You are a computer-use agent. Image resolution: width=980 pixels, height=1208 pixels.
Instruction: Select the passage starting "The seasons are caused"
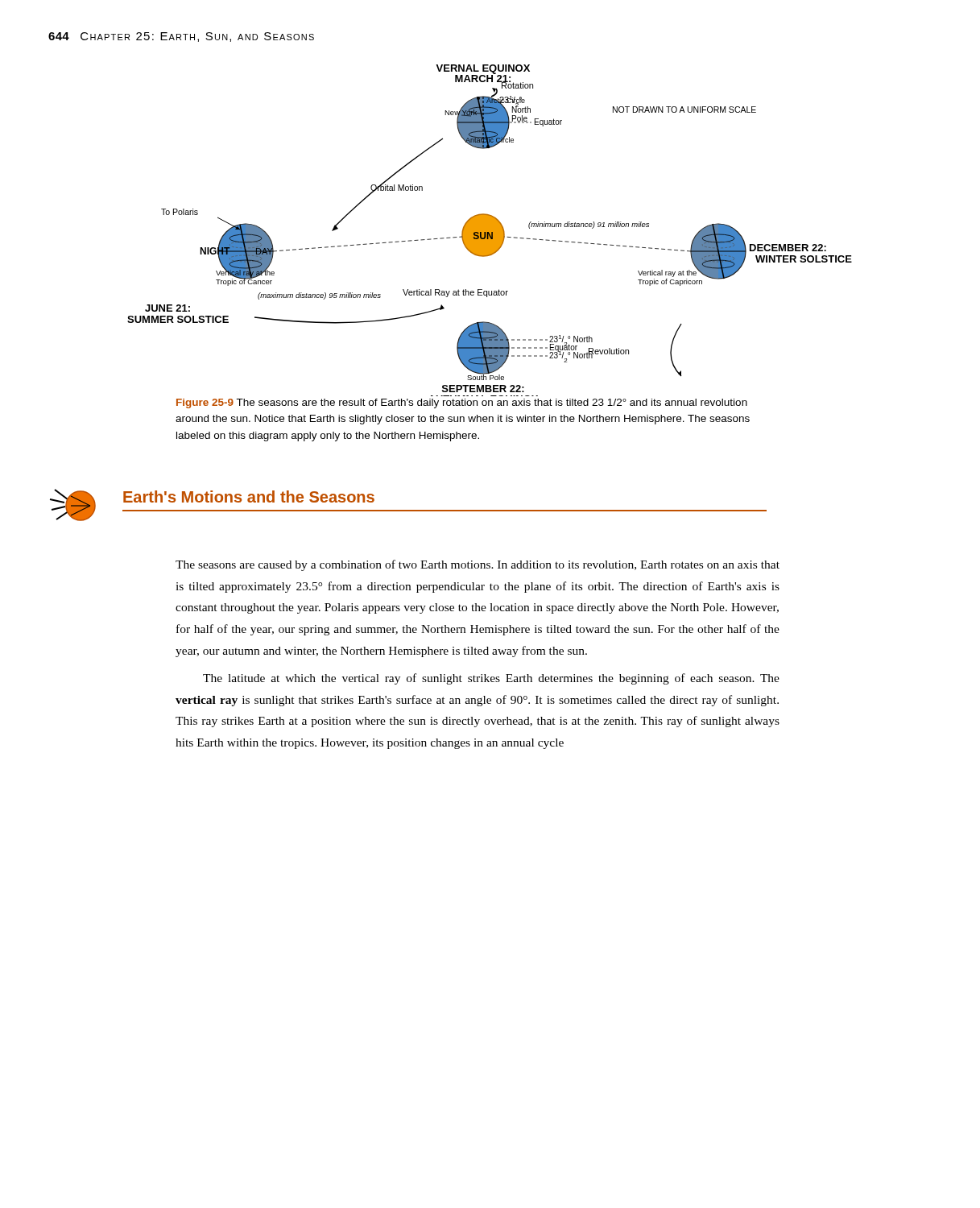tap(478, 654)
